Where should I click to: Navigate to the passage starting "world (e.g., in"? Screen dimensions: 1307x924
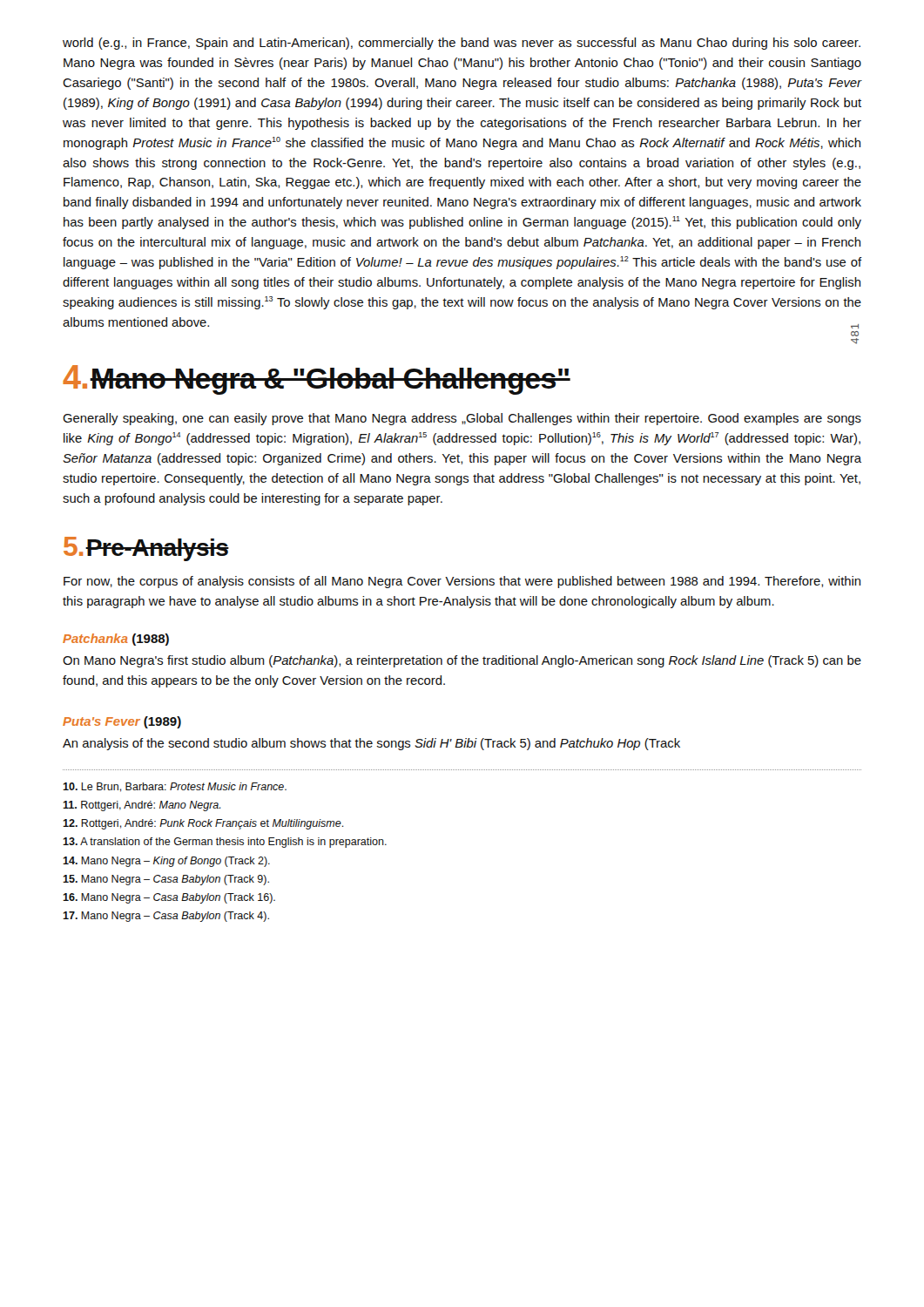tap(462, 182)
